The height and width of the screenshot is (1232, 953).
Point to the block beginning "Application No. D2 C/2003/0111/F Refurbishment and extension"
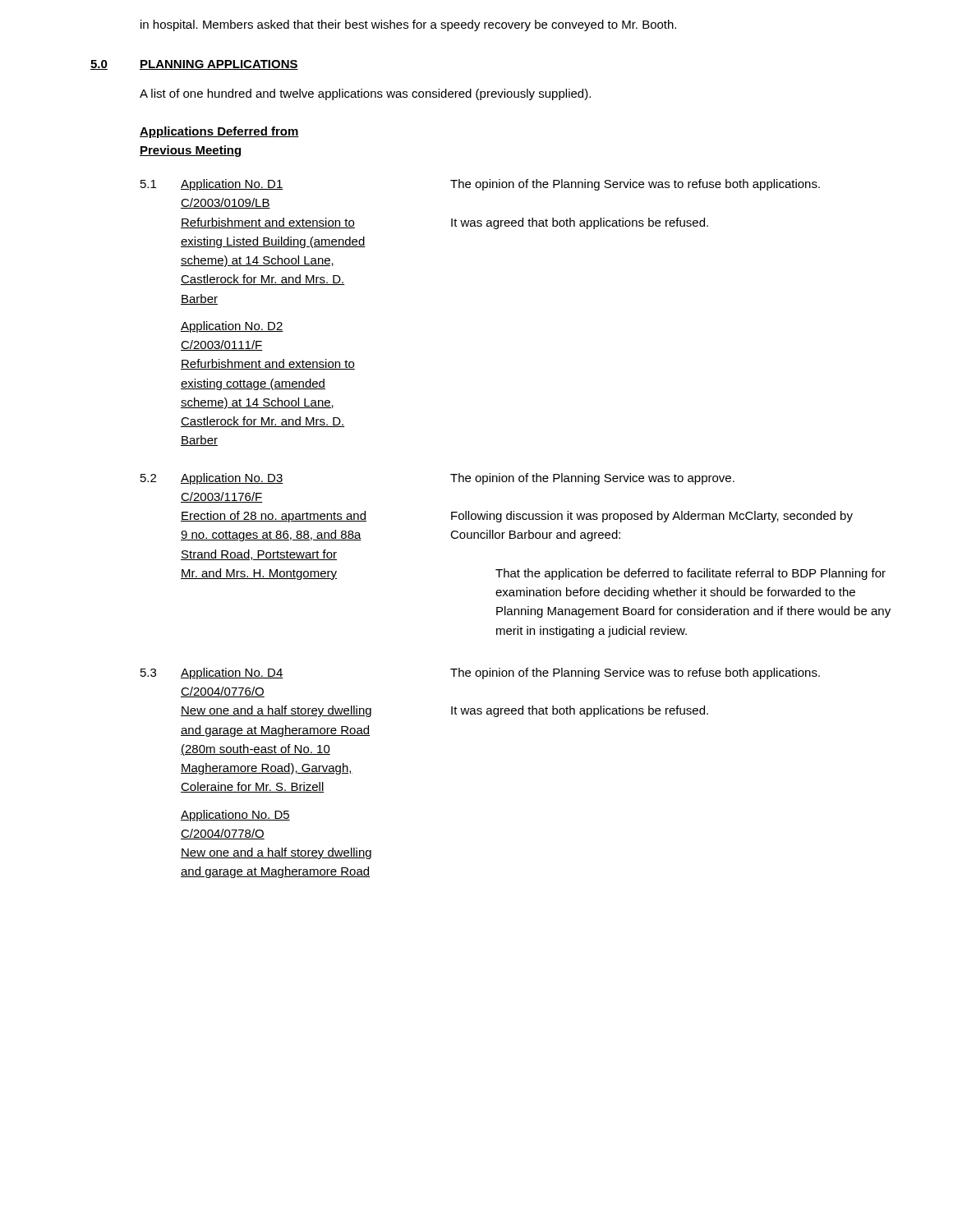tap(268, 383)
